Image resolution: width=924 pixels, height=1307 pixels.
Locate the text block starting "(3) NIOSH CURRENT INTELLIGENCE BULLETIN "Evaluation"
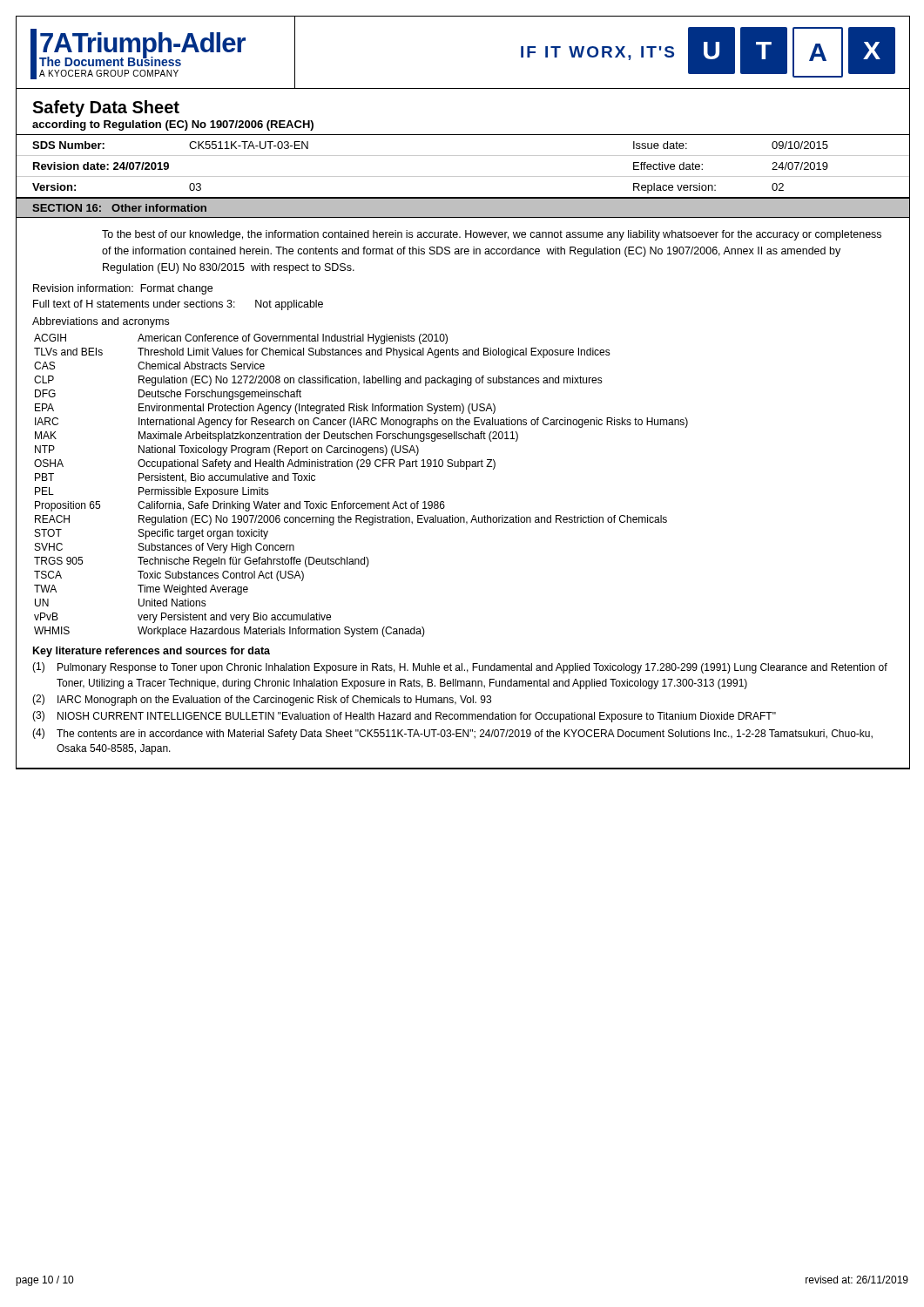[x=463, y=717]
